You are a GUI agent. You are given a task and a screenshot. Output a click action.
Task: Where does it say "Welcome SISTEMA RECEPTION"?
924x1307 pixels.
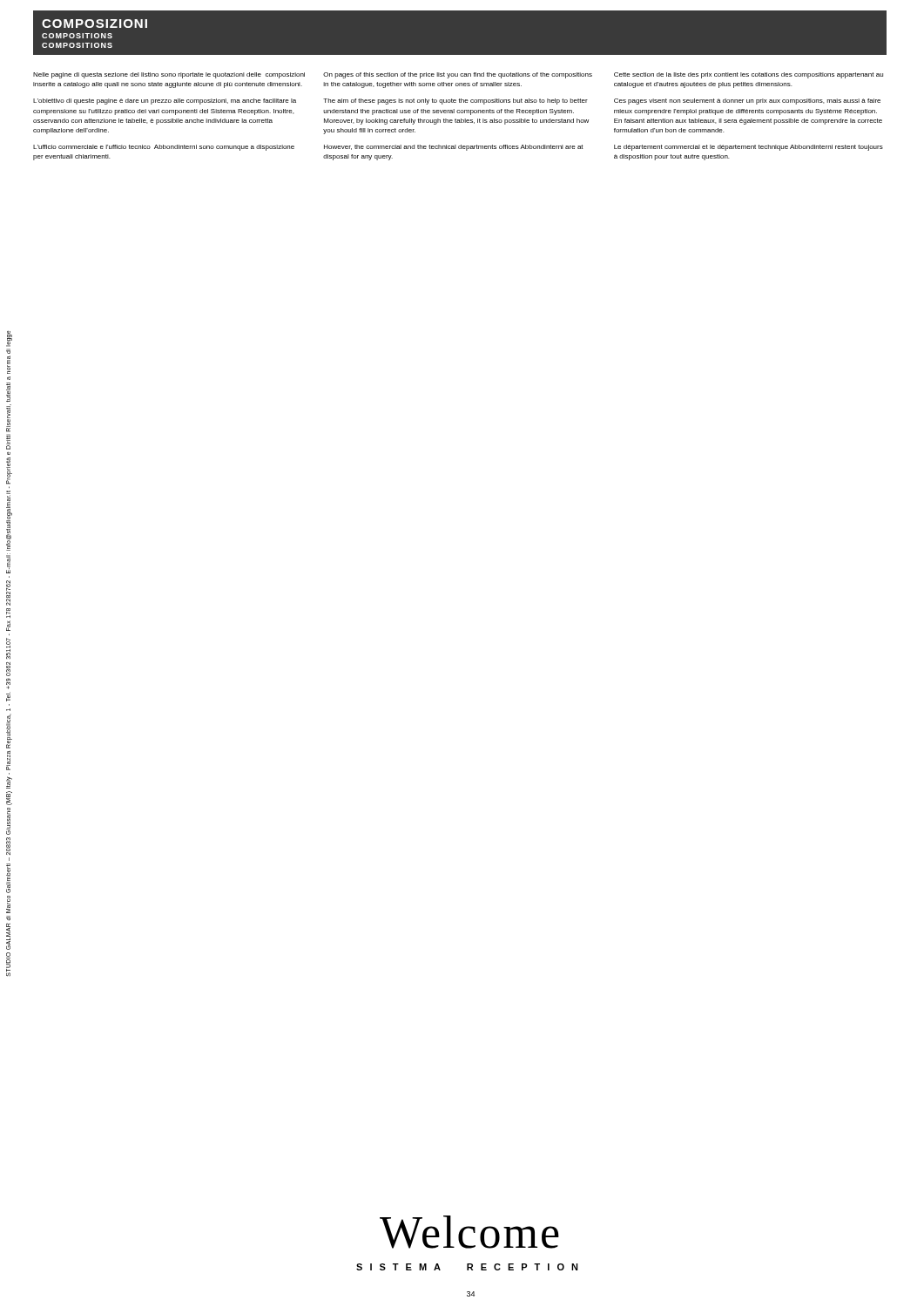tap(471, 1239)
